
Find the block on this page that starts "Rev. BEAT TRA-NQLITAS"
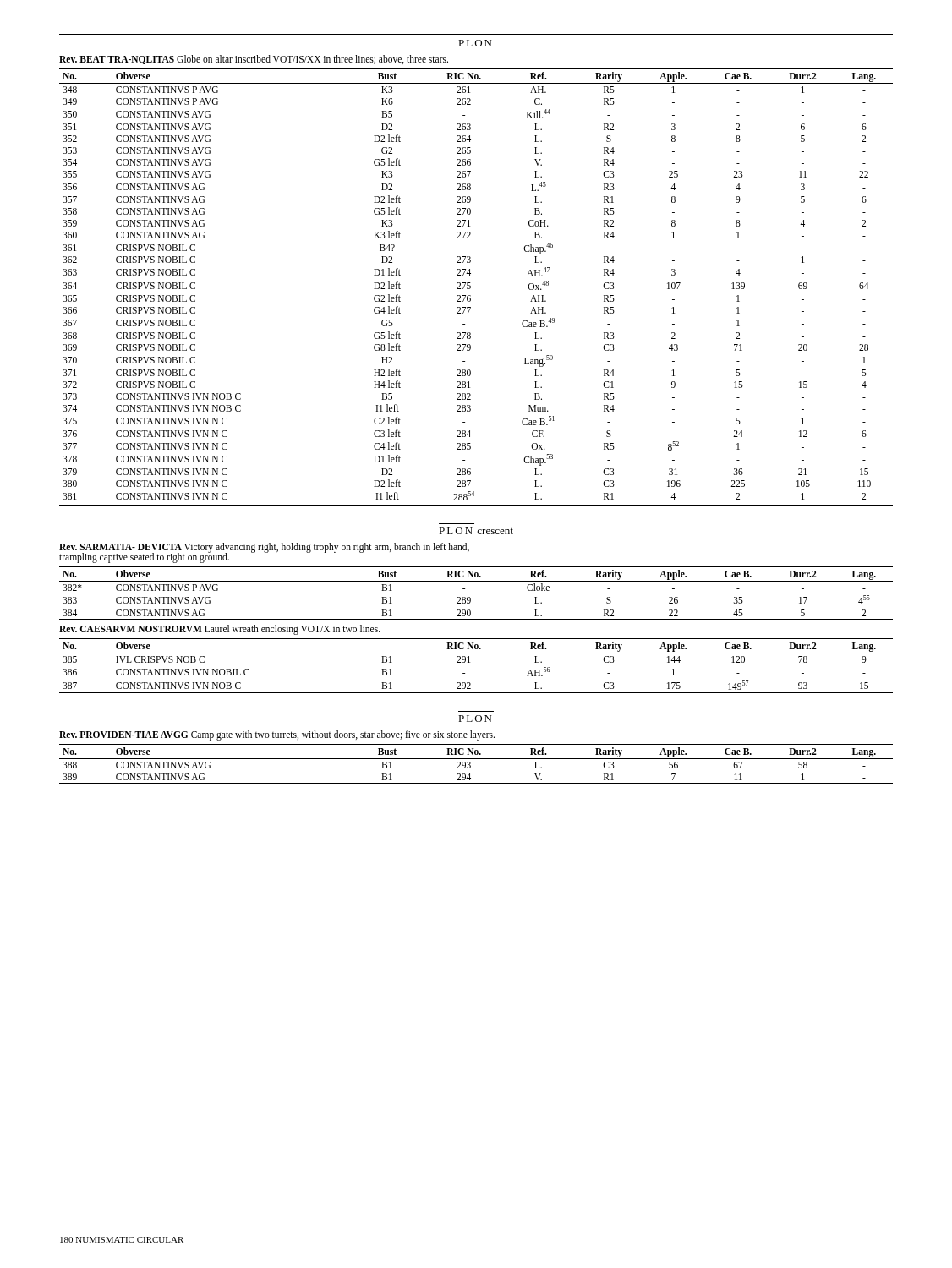coord(254,59)
